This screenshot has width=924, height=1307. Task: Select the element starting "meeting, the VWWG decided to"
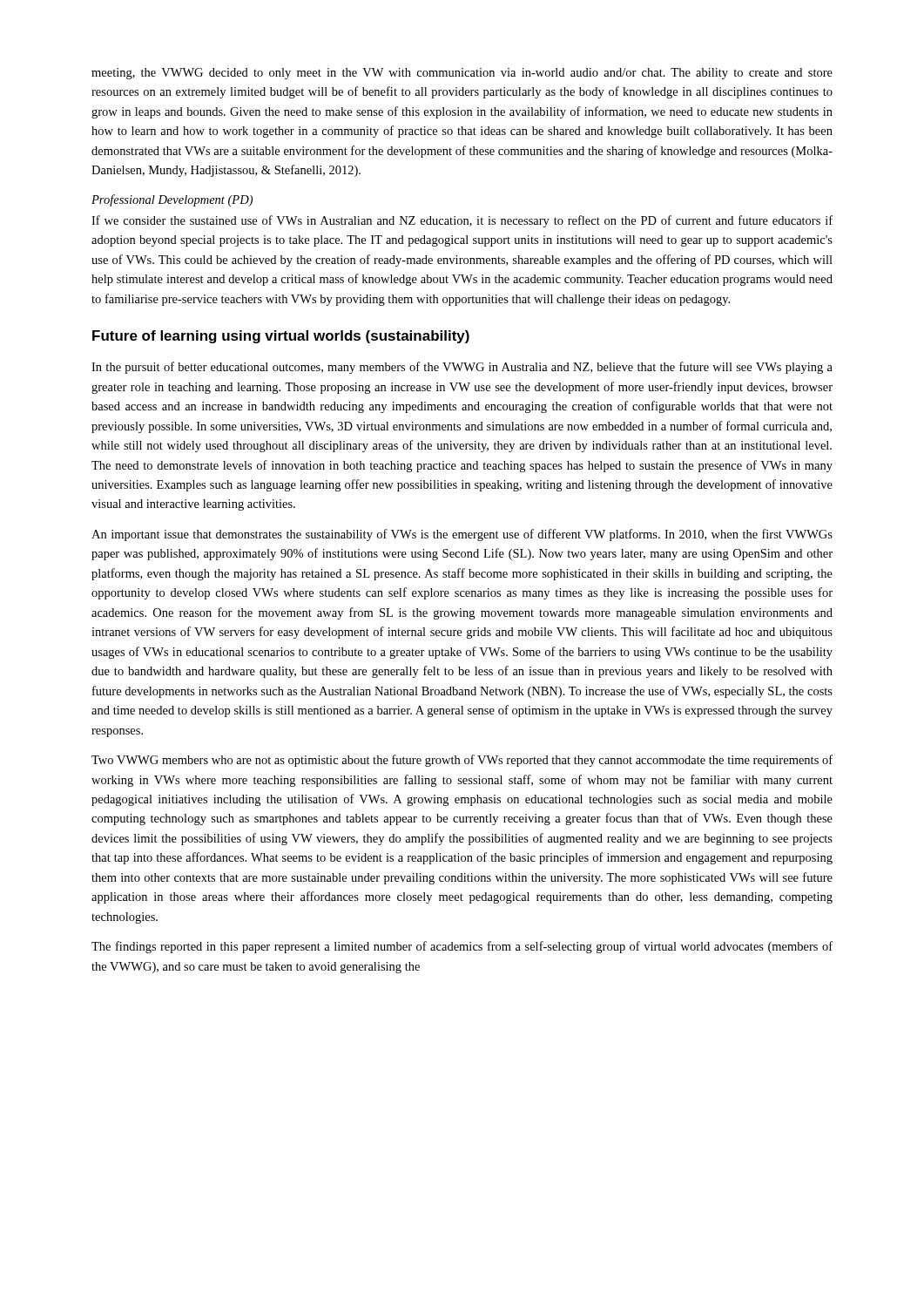click(x=462, y=121)
